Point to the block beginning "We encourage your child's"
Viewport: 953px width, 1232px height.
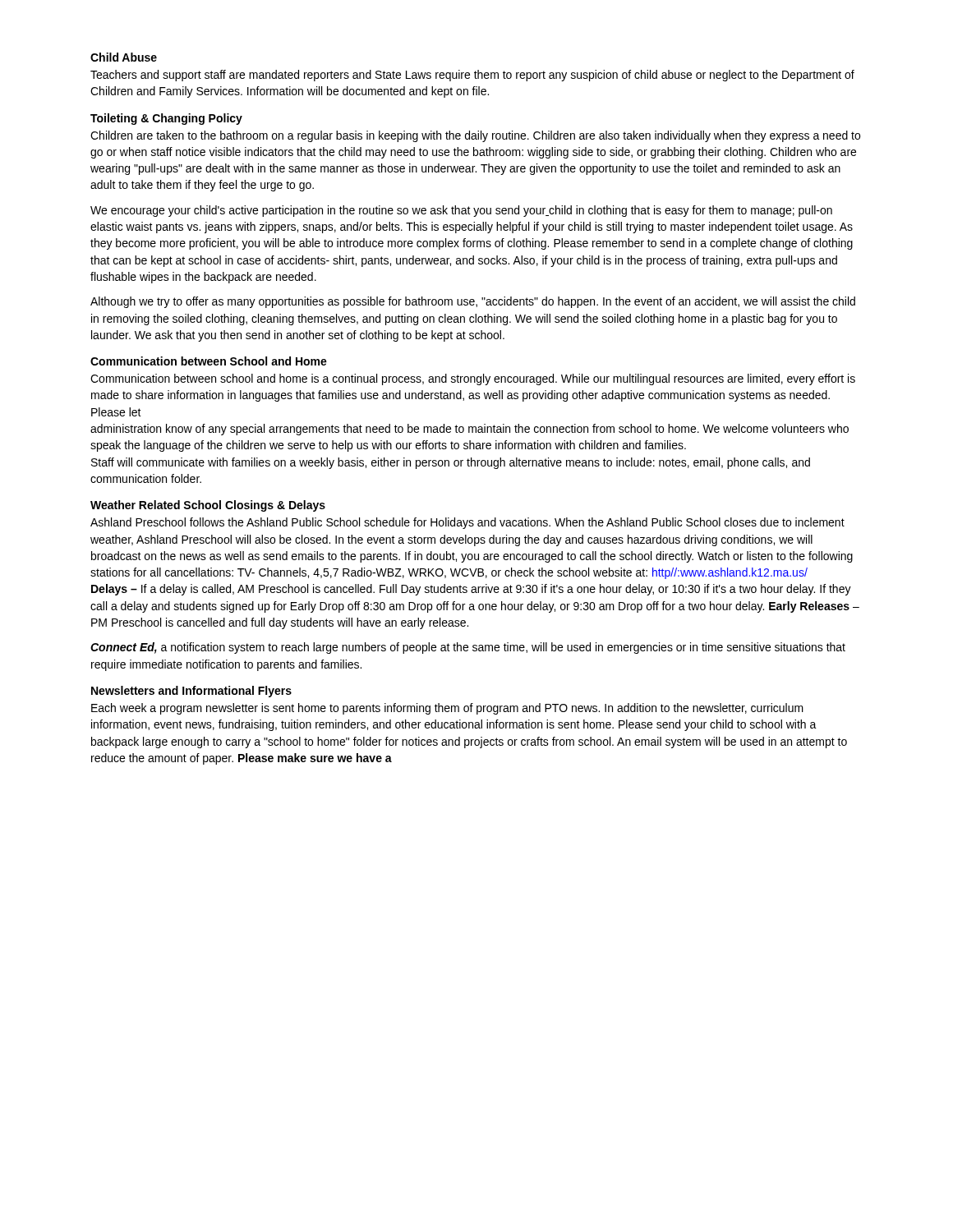coord(472,243)
